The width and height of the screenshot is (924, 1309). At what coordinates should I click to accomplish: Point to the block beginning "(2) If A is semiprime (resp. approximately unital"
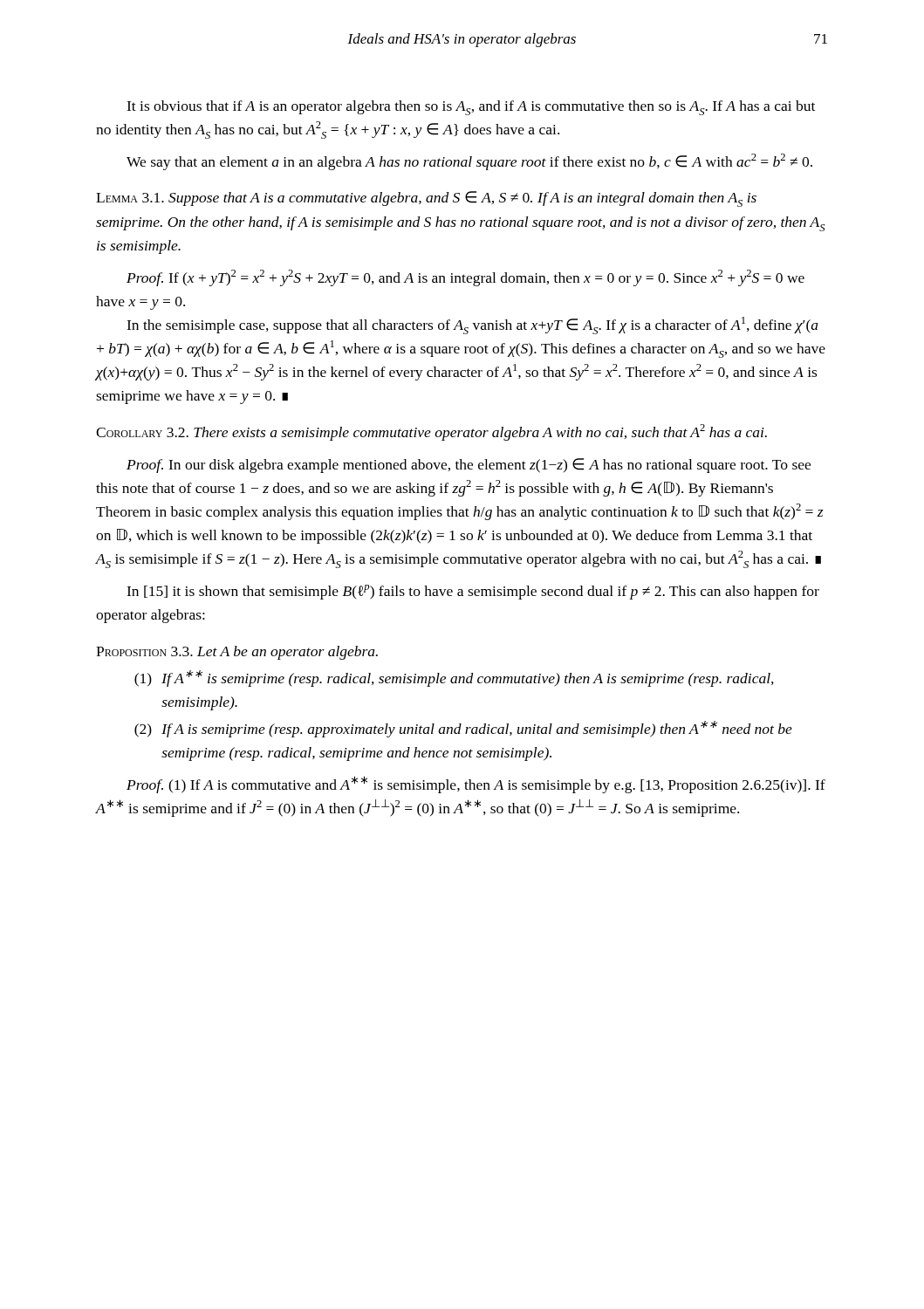[481, 741]
